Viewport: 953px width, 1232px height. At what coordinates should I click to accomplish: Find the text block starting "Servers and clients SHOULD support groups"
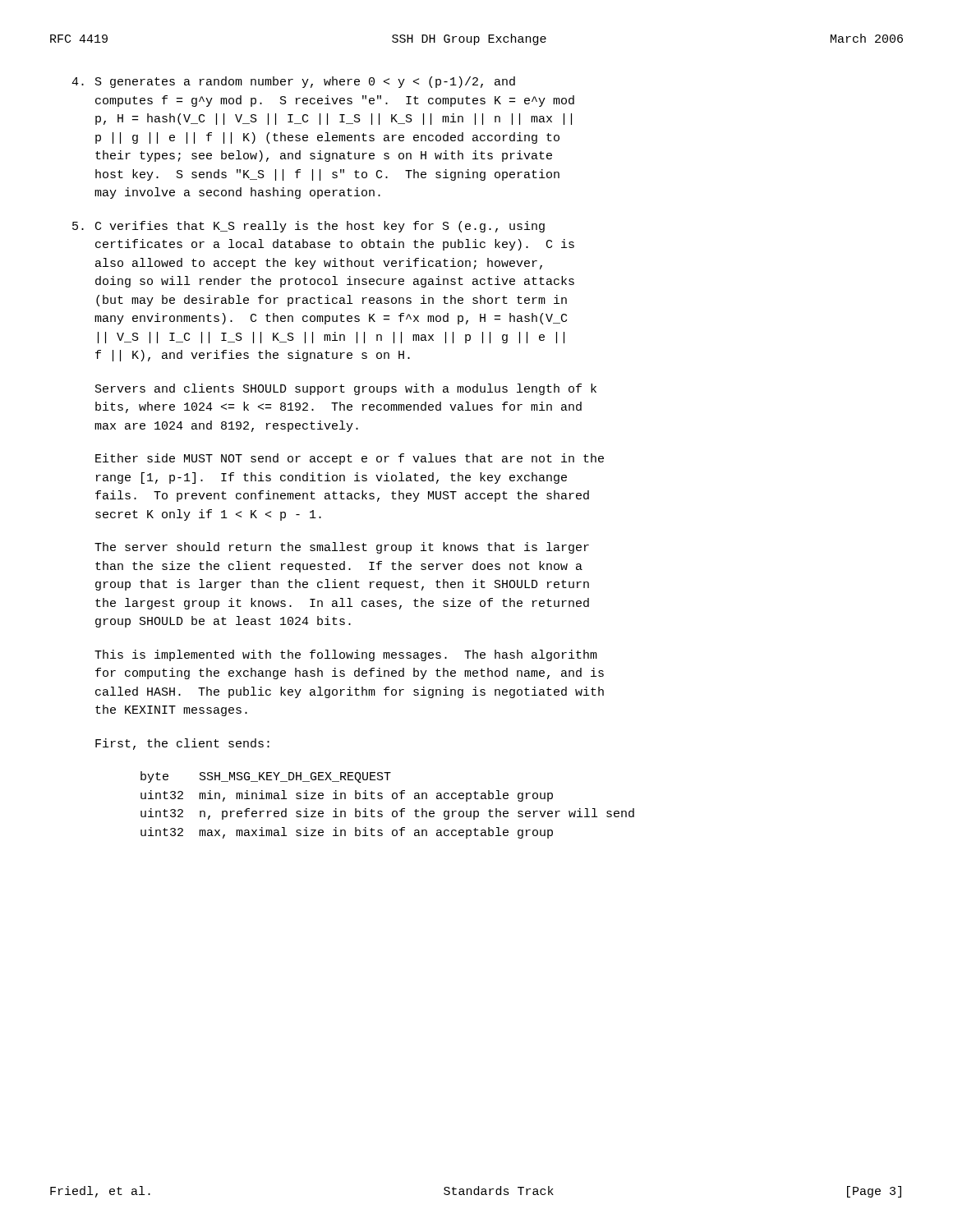[346, 408]
